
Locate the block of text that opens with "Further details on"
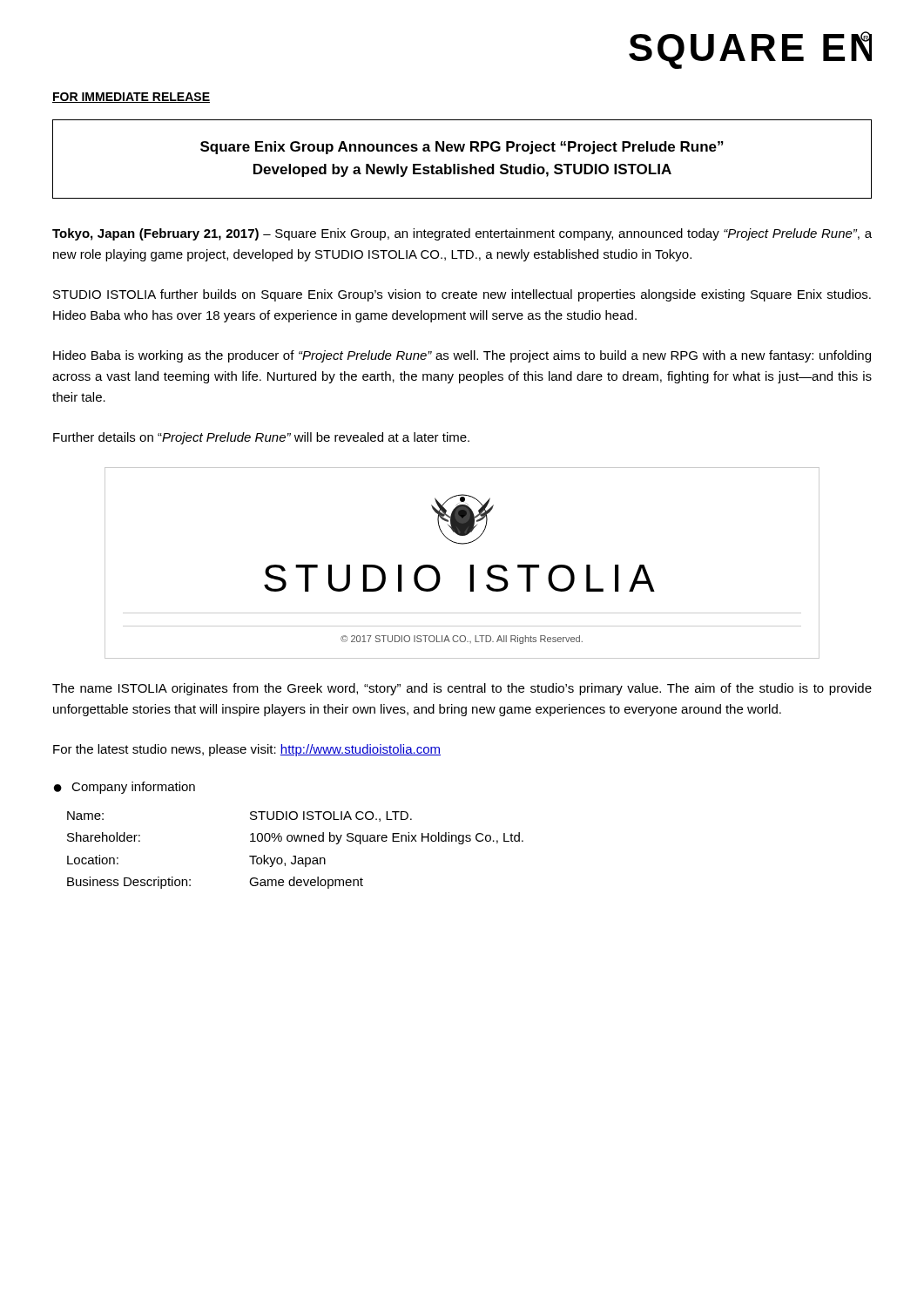[x=261, y=437]
